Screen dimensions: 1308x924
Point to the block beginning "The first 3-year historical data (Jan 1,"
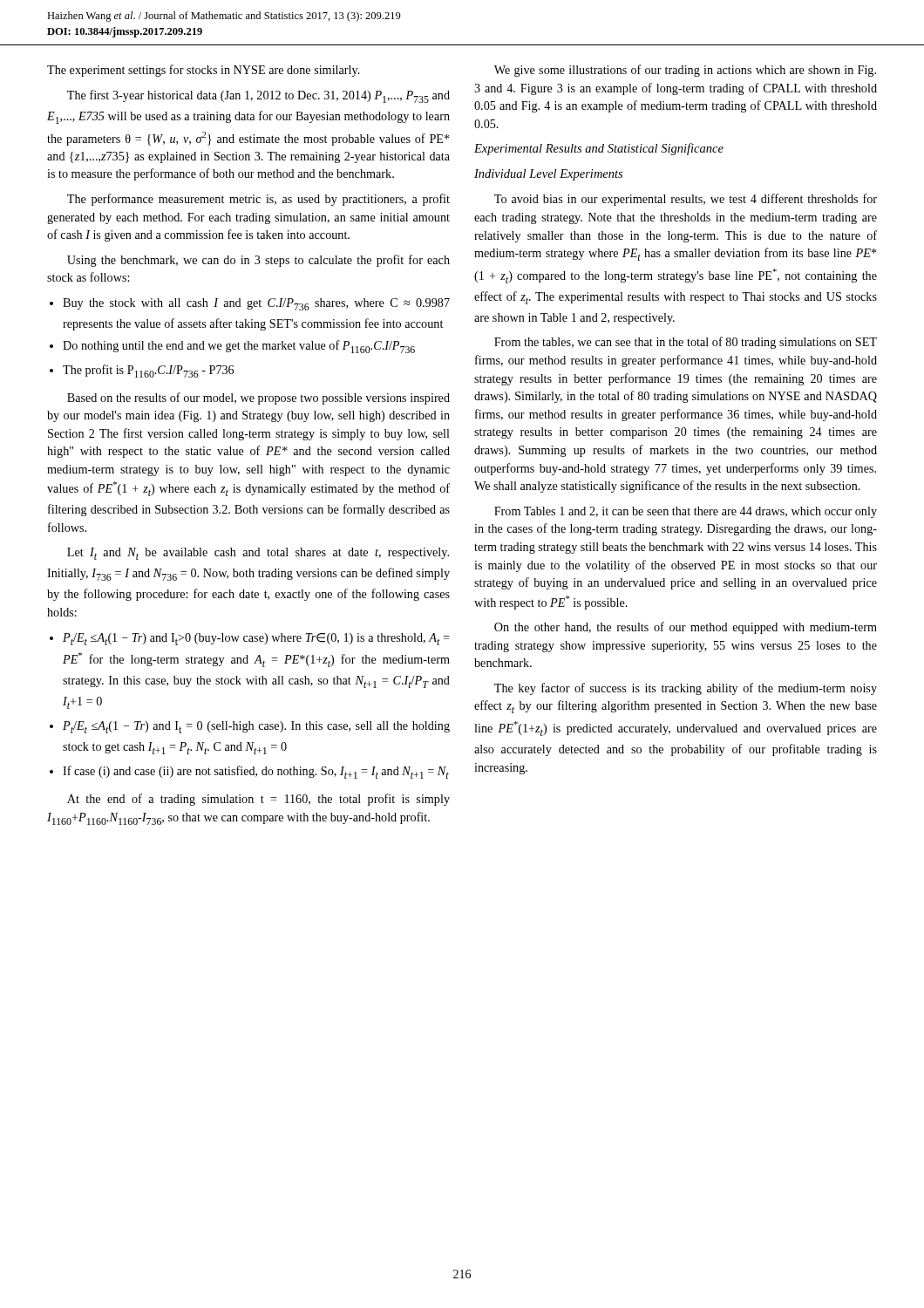pyautogui.click(x=248, y=135)
